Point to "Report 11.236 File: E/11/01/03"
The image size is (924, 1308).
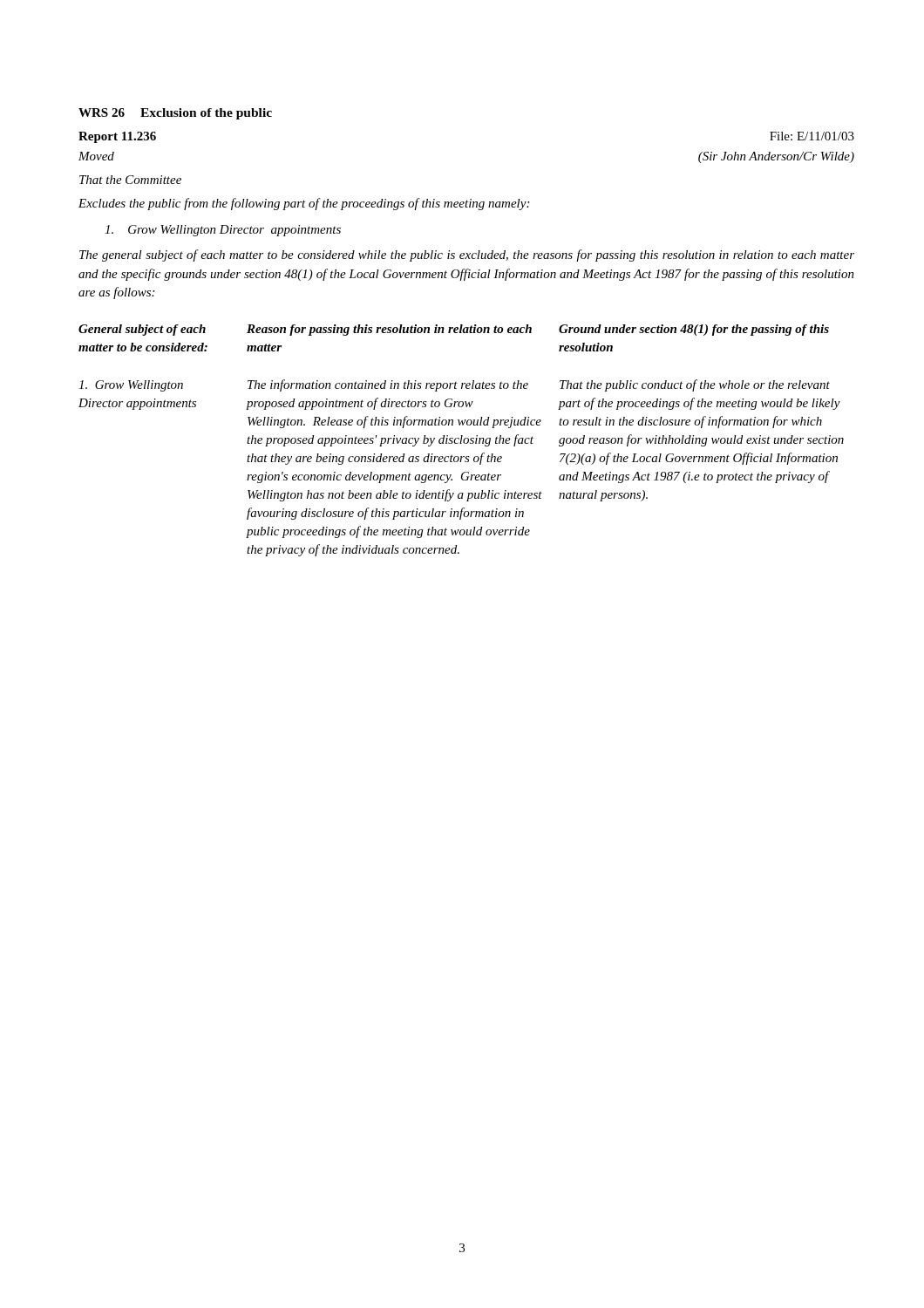pyautogui.click(x=113, y=136)
